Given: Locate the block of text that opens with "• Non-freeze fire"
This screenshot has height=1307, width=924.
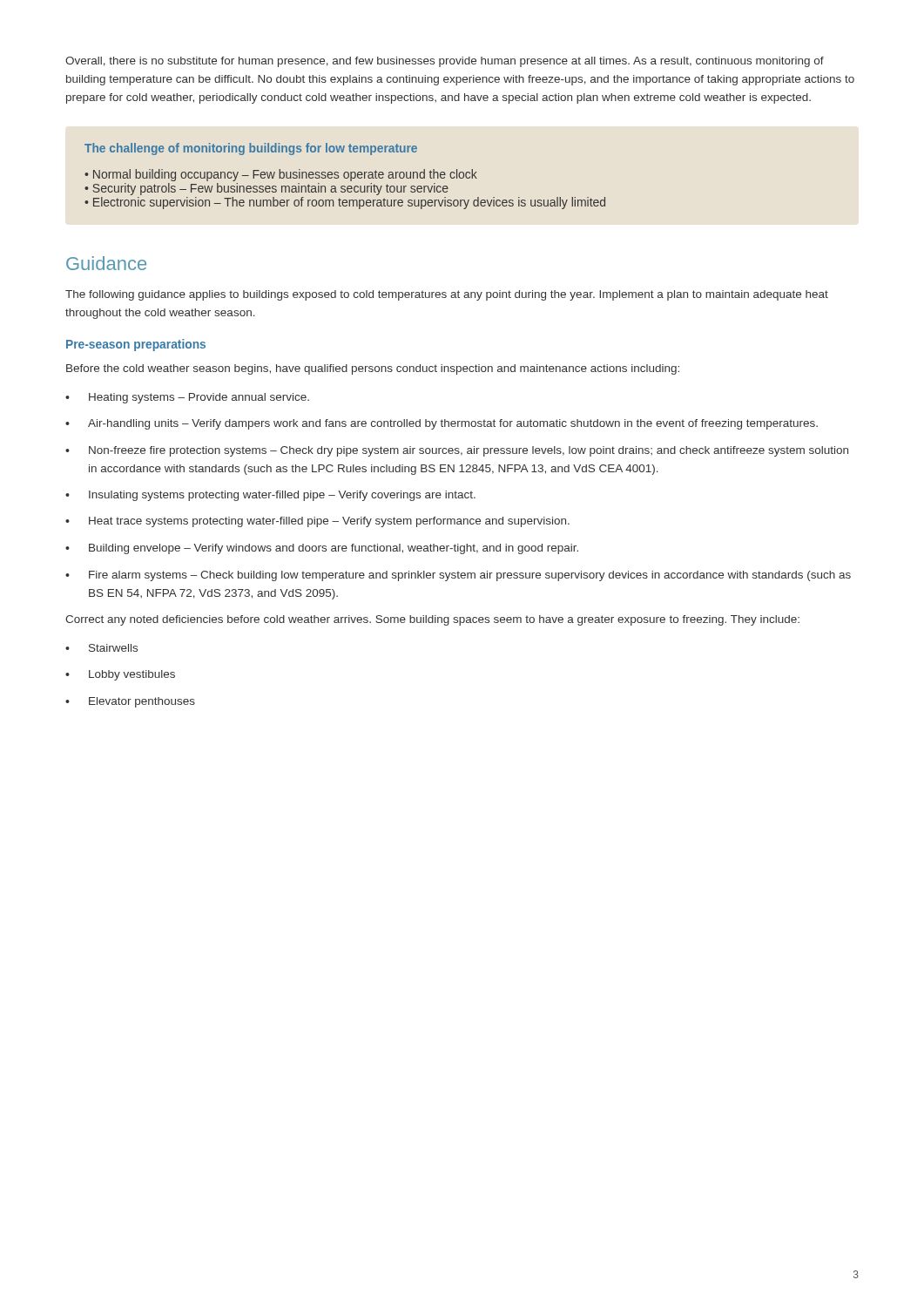Looking at the screenshot, I should pos(462,460).
